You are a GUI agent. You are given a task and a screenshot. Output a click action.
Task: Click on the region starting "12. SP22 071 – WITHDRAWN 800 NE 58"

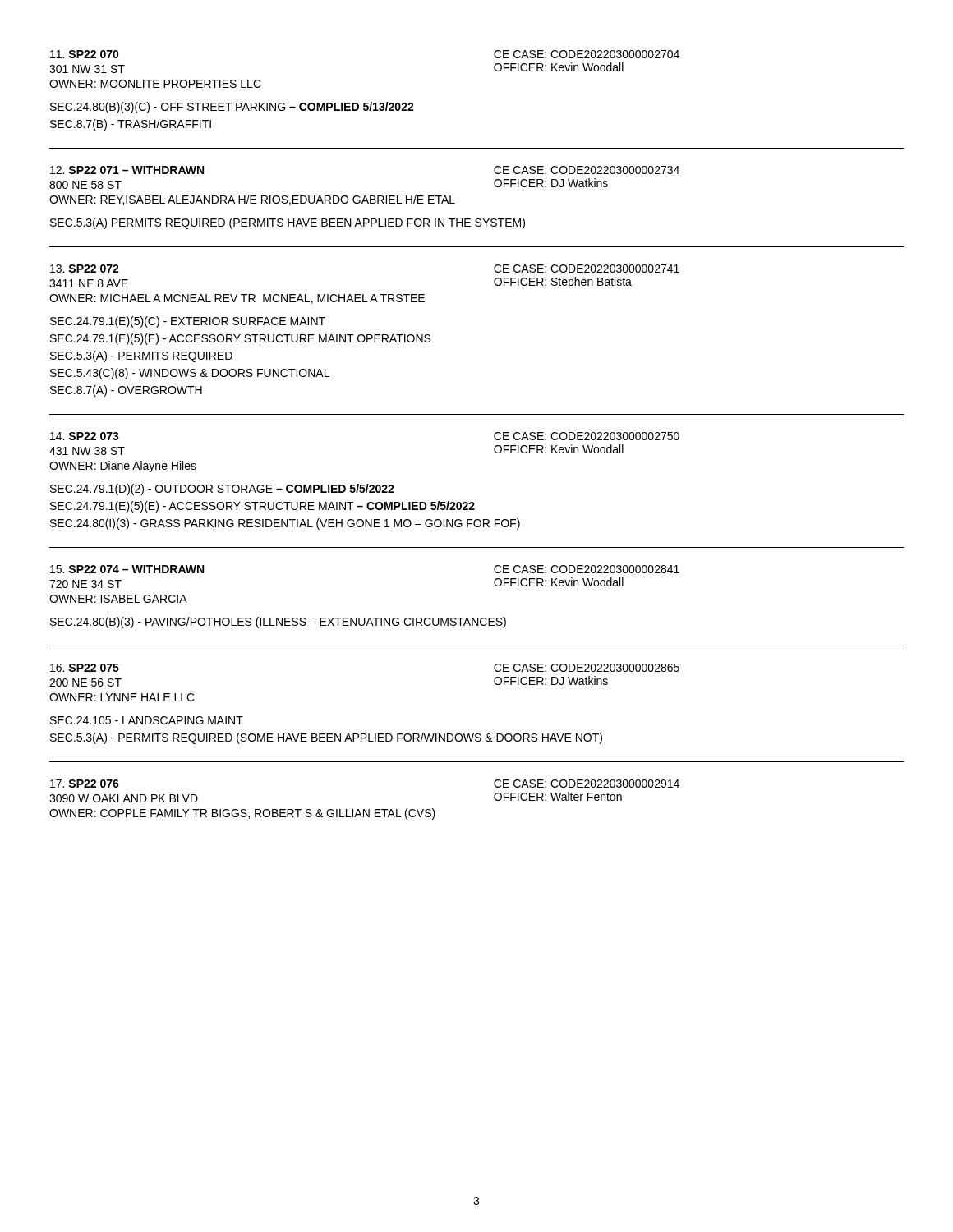pos(364,198)
